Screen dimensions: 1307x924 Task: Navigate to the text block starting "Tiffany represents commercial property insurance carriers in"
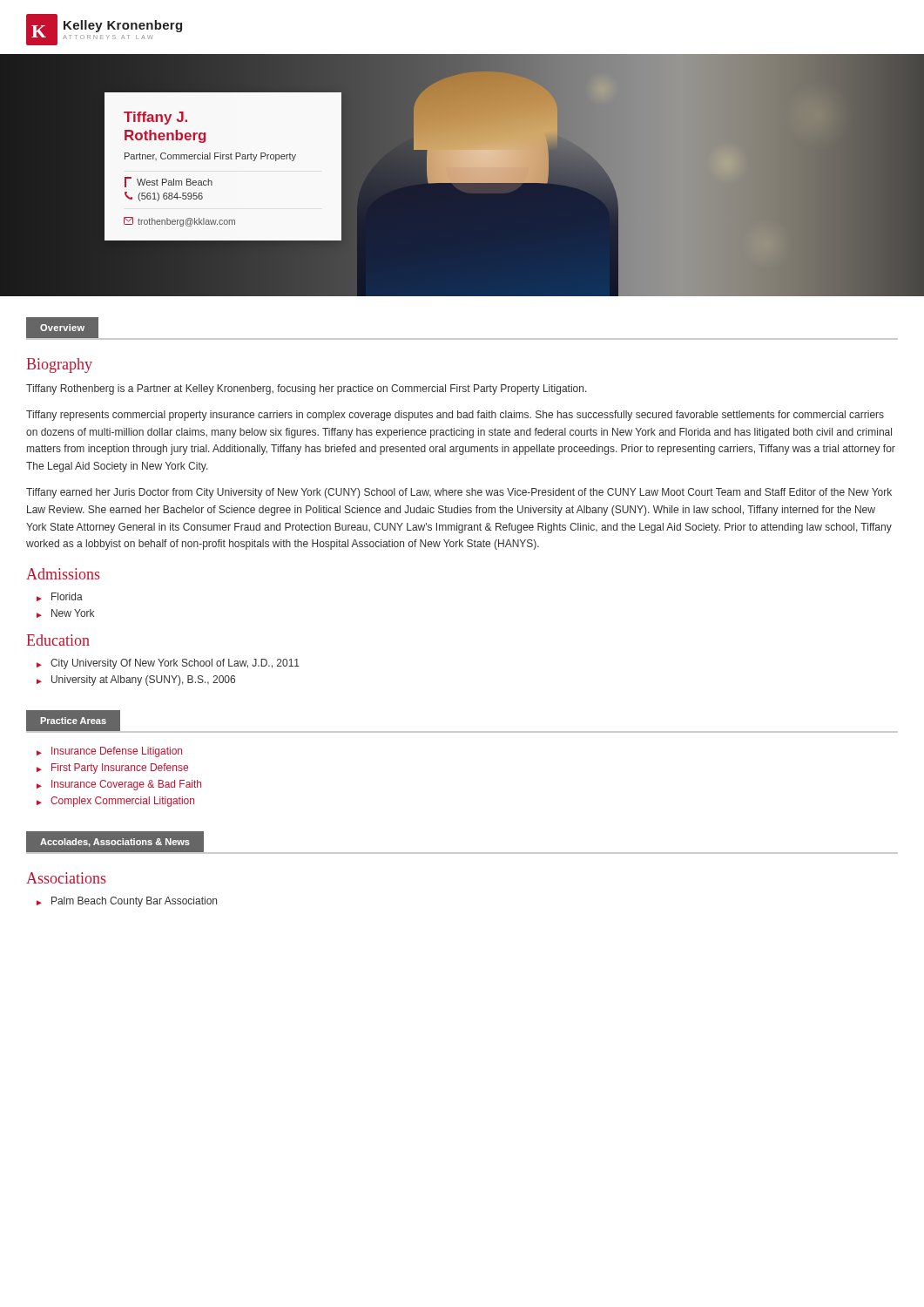coord(461,440)
